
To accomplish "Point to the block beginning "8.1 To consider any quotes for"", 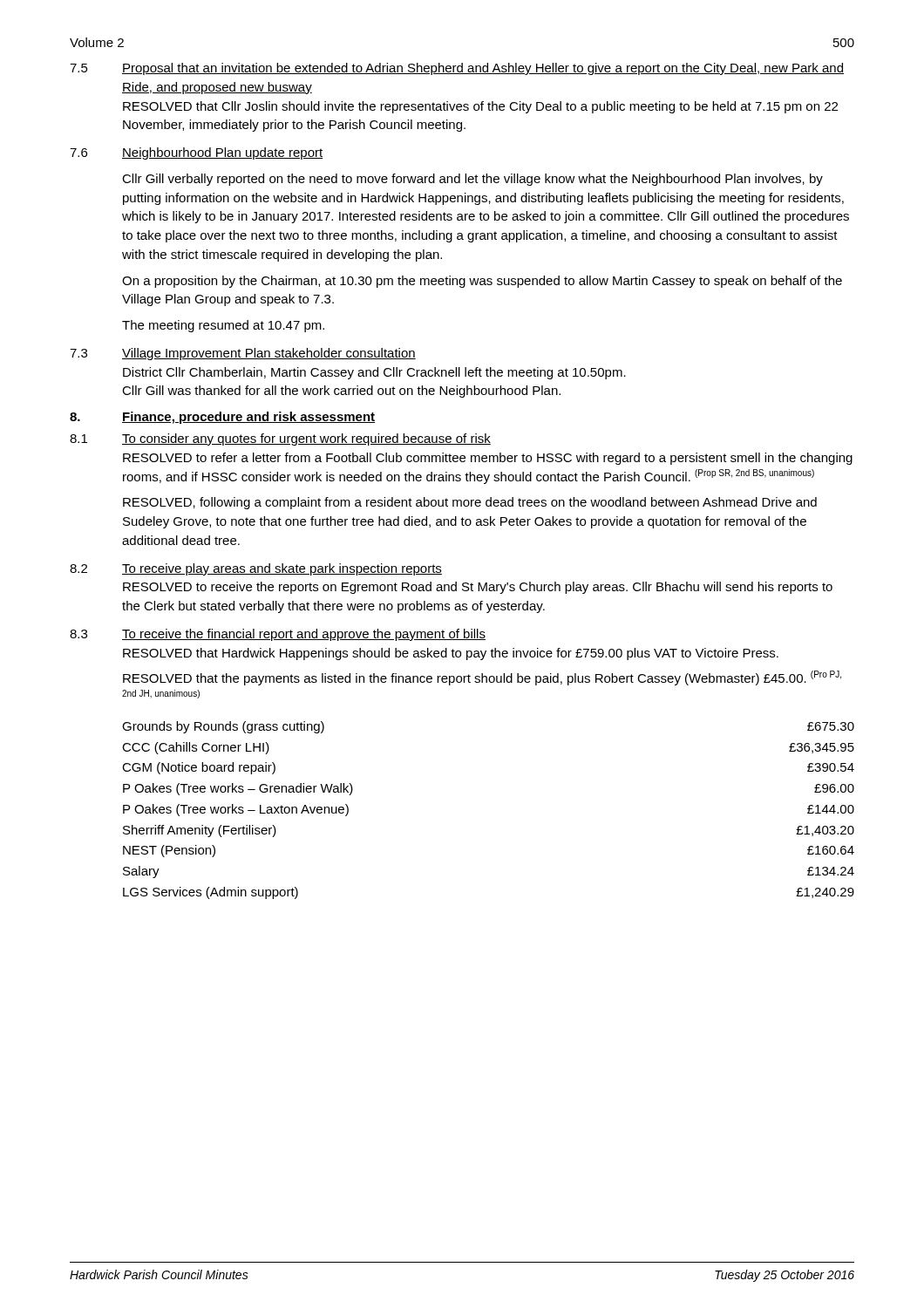I will click(x=462, y=489).
